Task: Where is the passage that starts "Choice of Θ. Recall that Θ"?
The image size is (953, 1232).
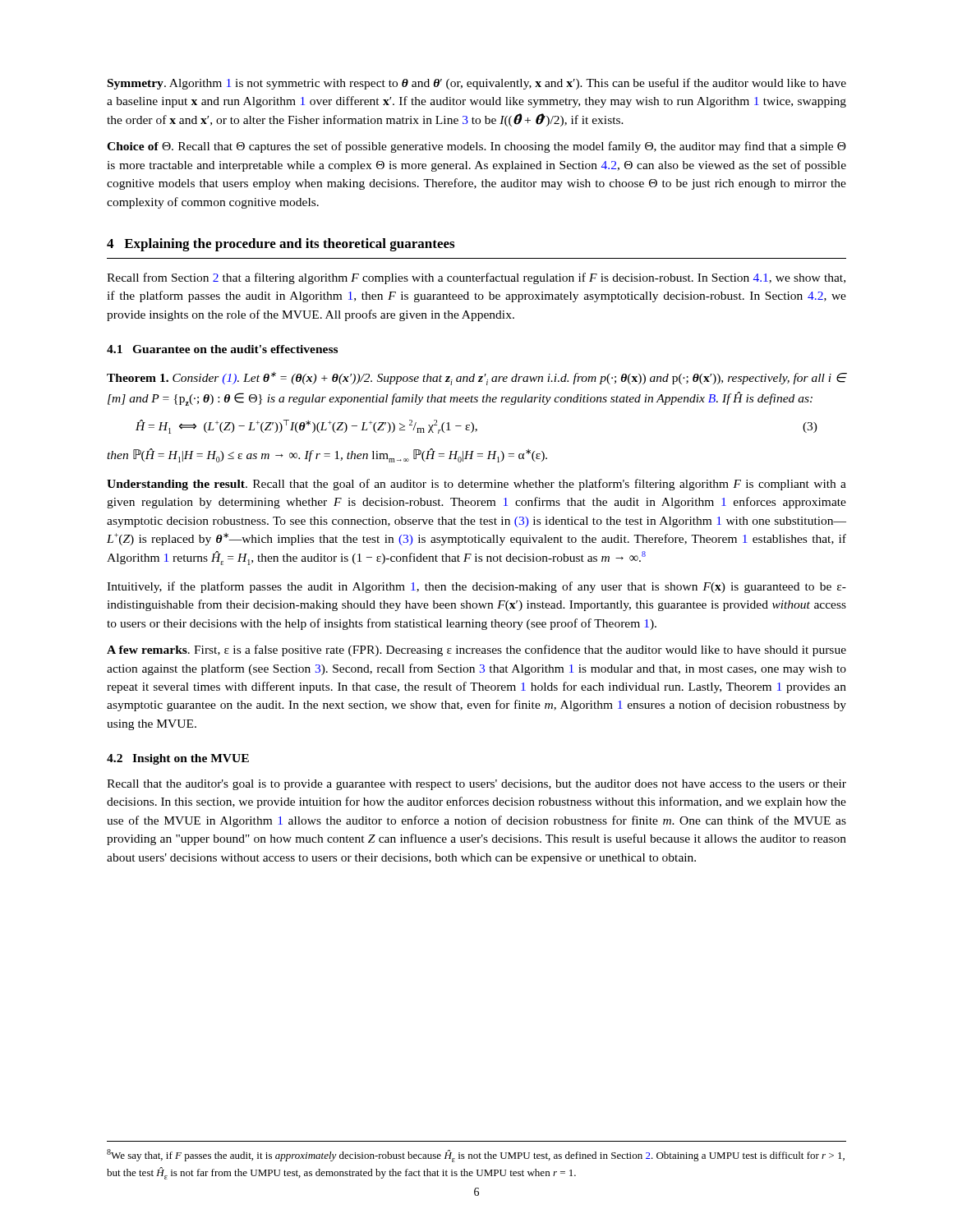Action: [476, 174]
